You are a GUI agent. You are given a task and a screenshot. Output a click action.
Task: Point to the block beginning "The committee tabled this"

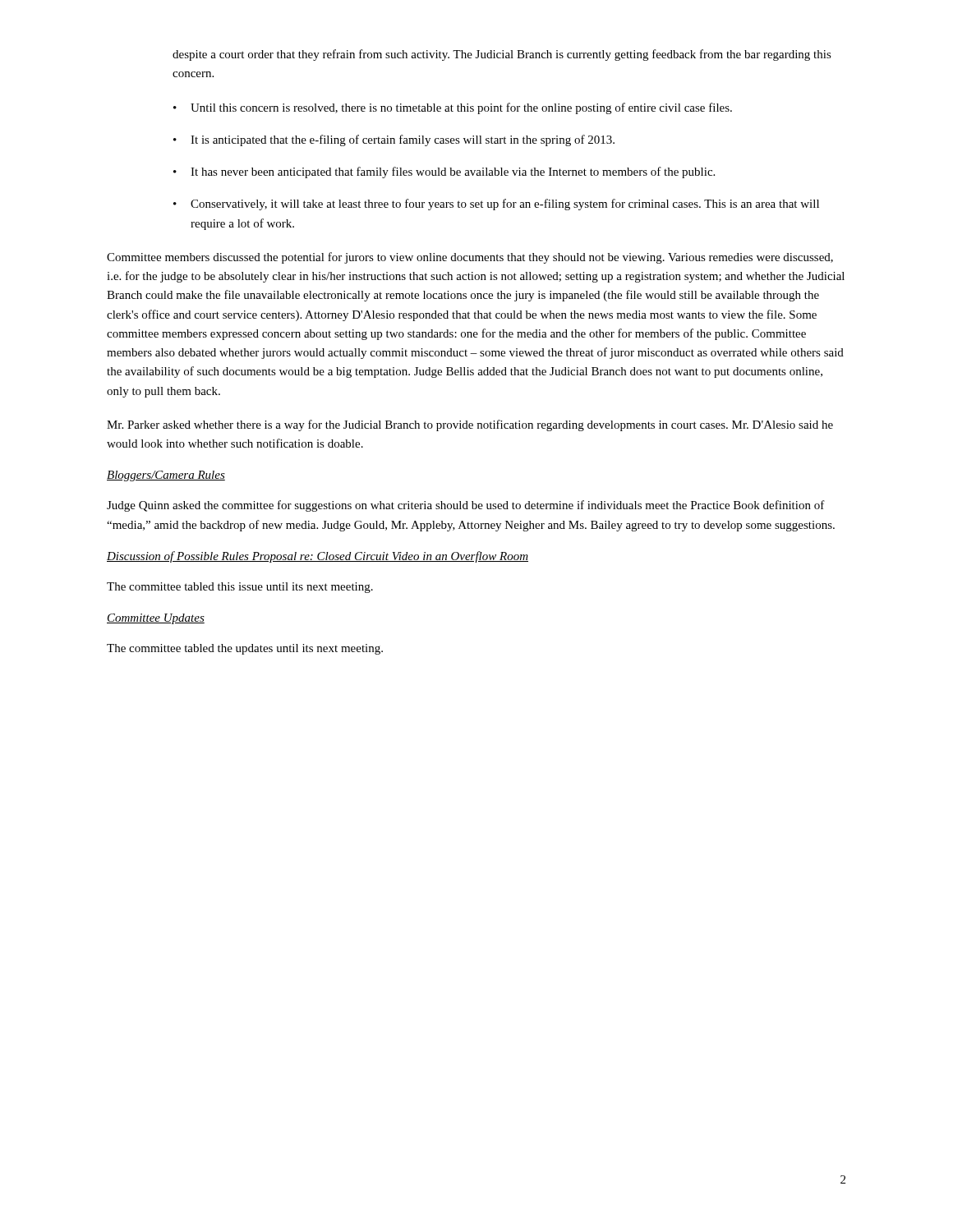pyautogui.click(x=240, y=586)
